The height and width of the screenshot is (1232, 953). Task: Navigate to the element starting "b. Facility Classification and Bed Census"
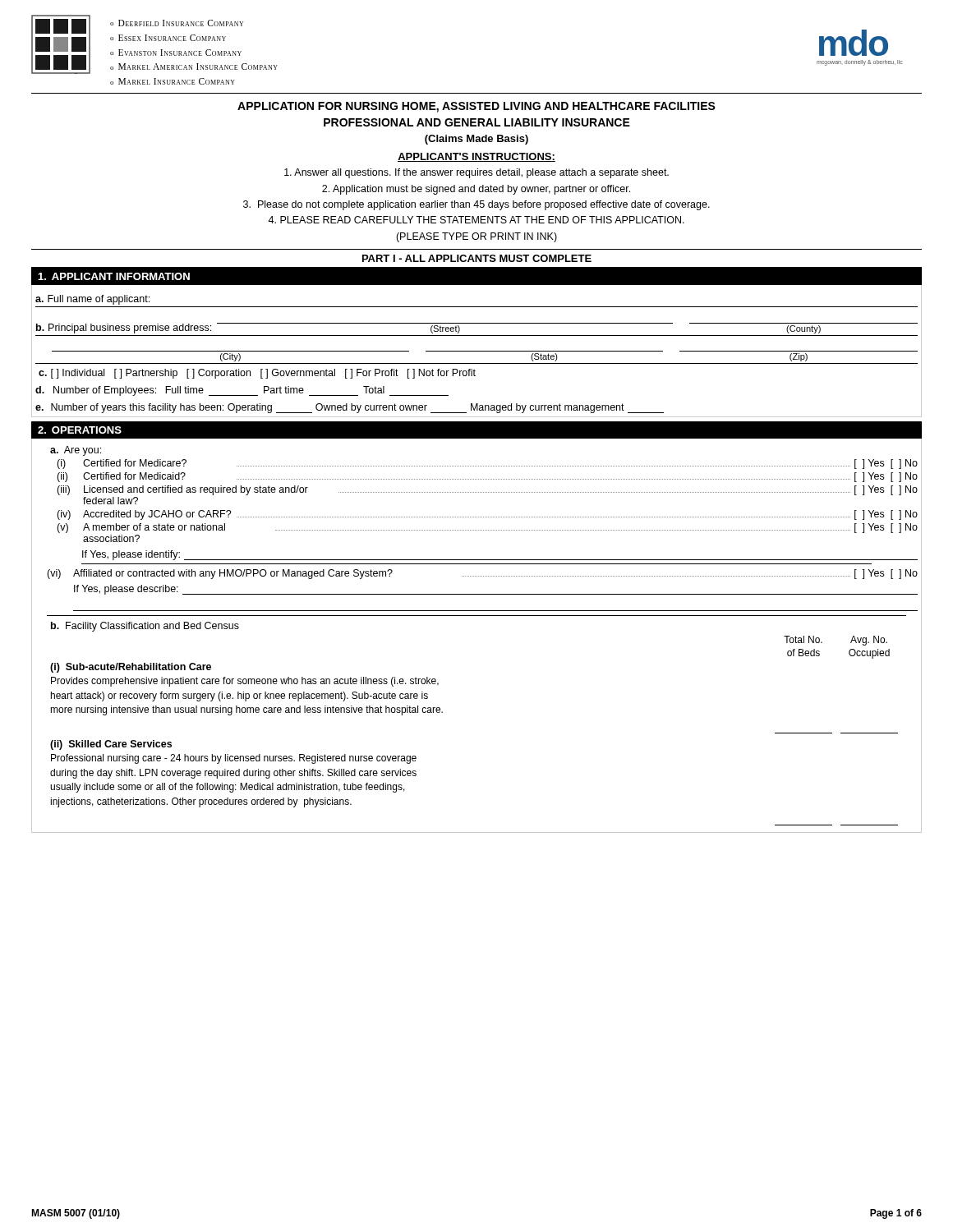click(145, 626)
